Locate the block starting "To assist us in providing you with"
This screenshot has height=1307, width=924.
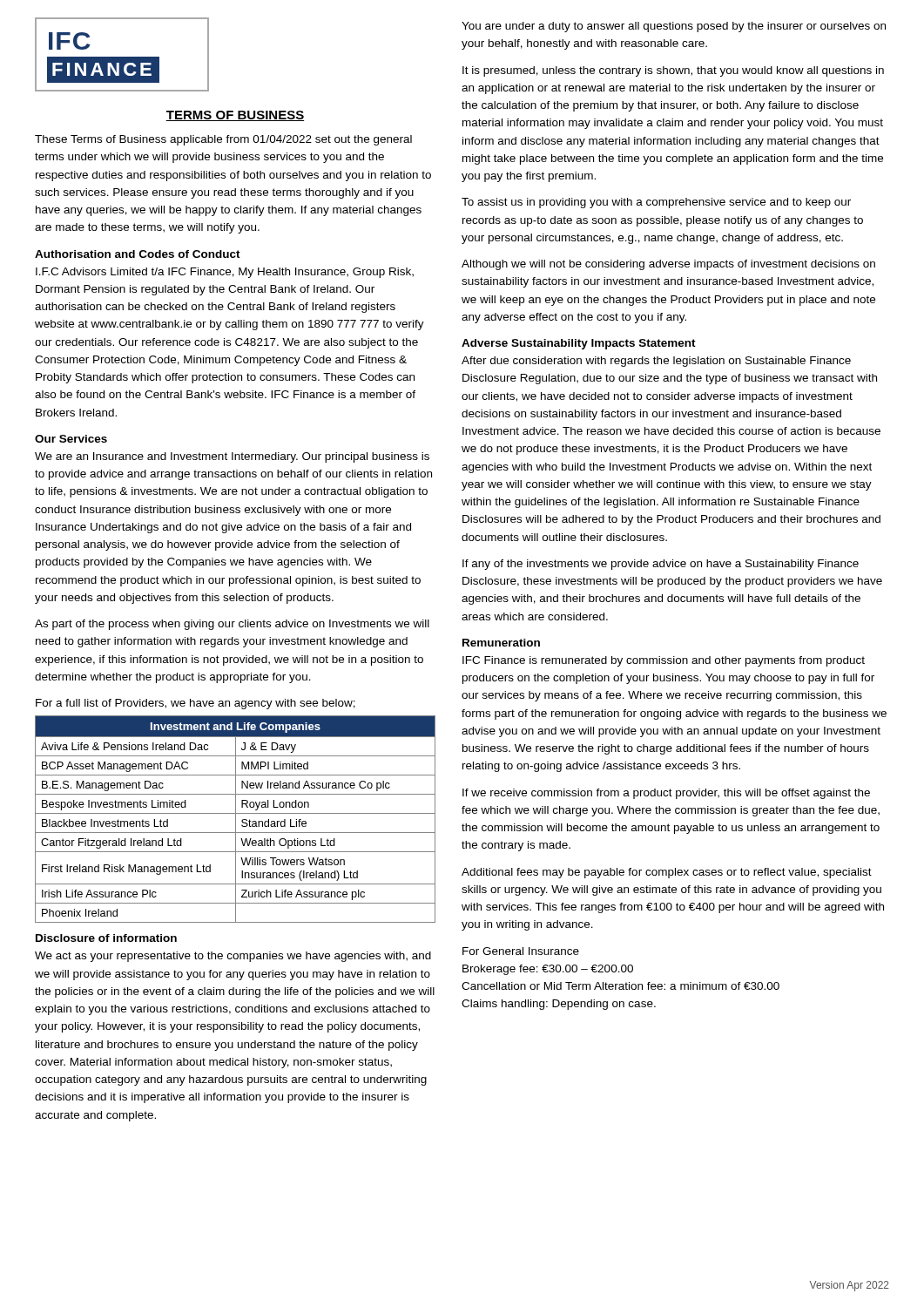(x=663, y=220)
